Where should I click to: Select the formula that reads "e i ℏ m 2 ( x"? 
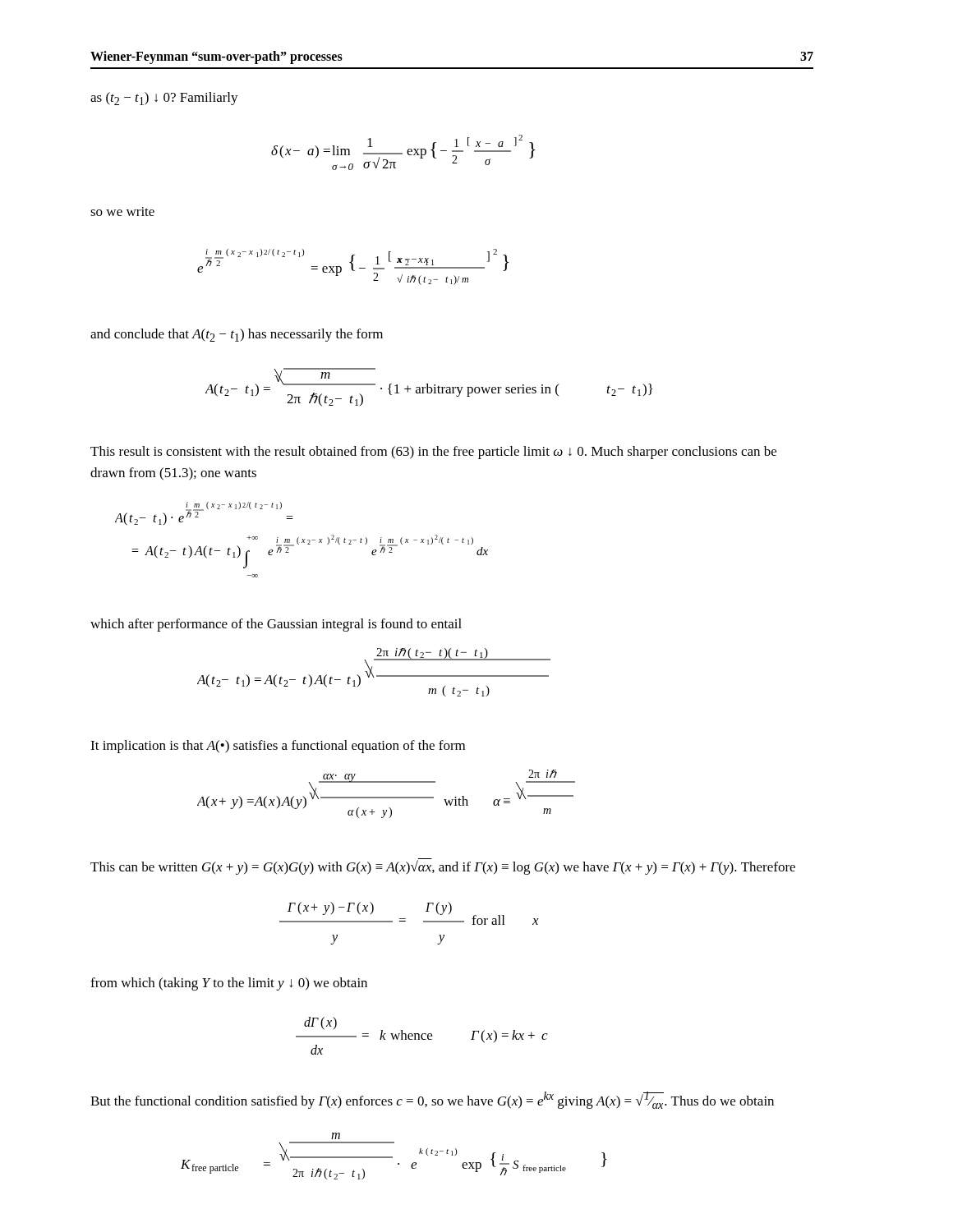tap(452, 269)
